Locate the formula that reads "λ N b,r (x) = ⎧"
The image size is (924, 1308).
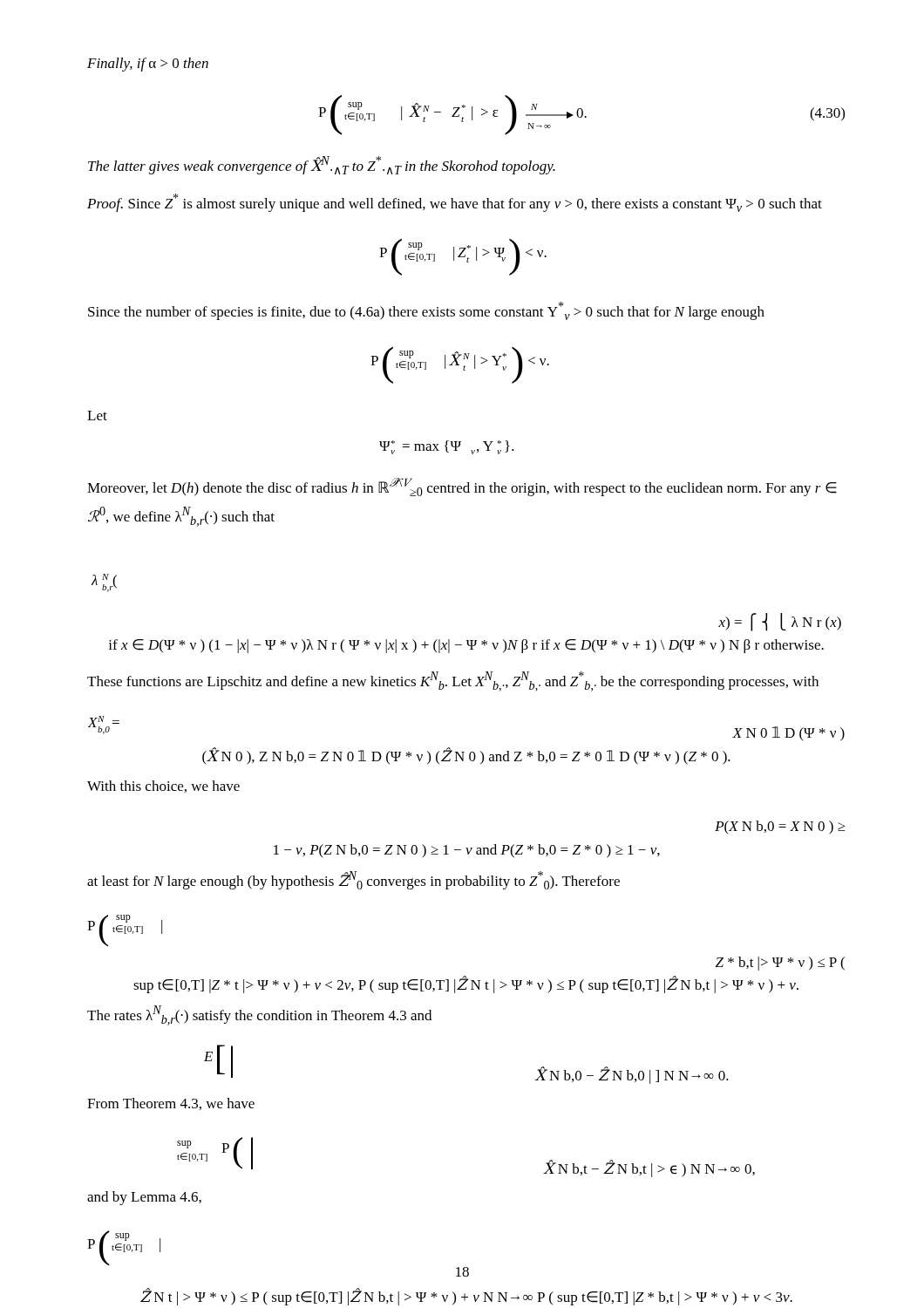point(104,583)
